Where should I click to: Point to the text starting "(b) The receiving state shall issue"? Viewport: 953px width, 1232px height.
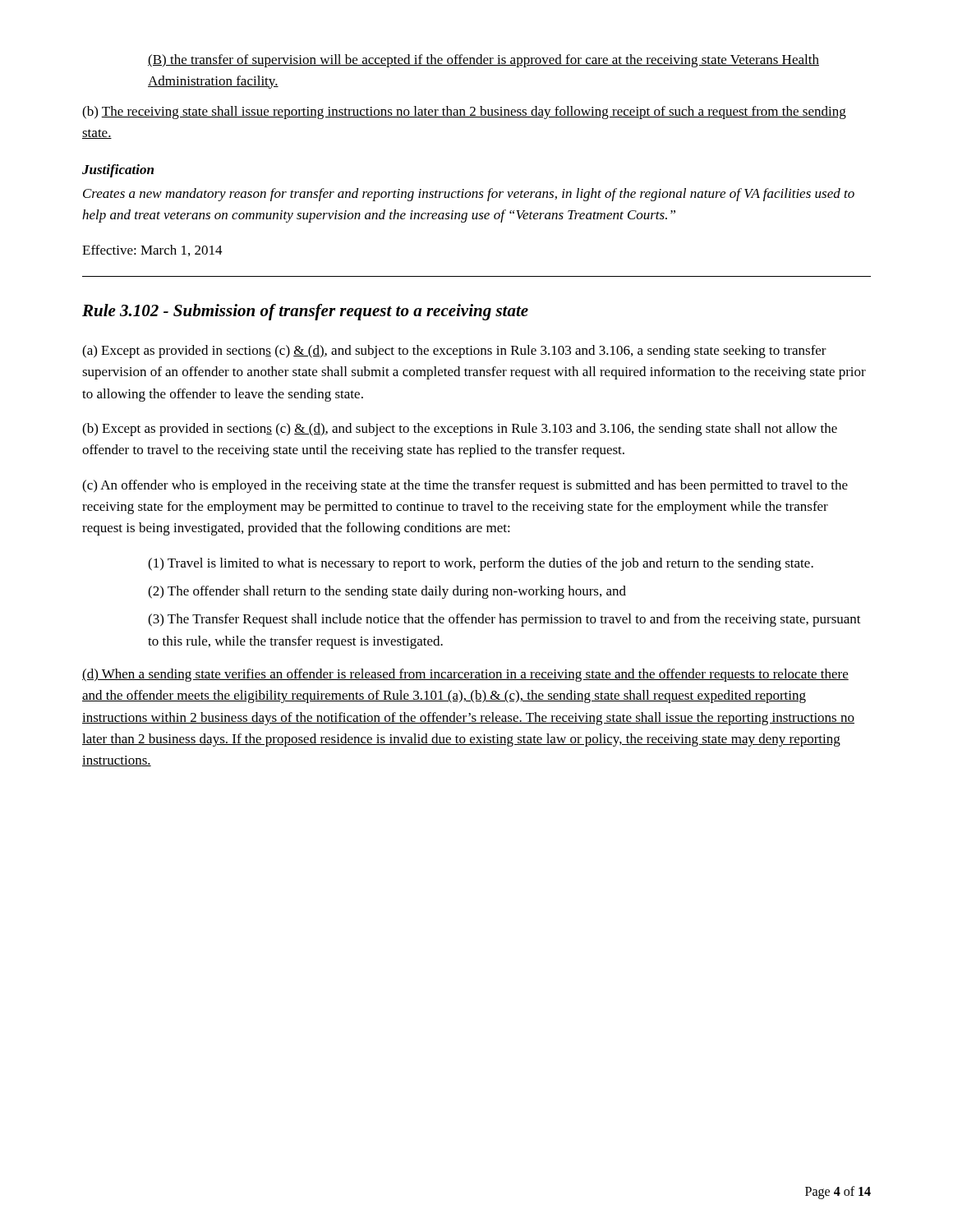coord(464,122)
